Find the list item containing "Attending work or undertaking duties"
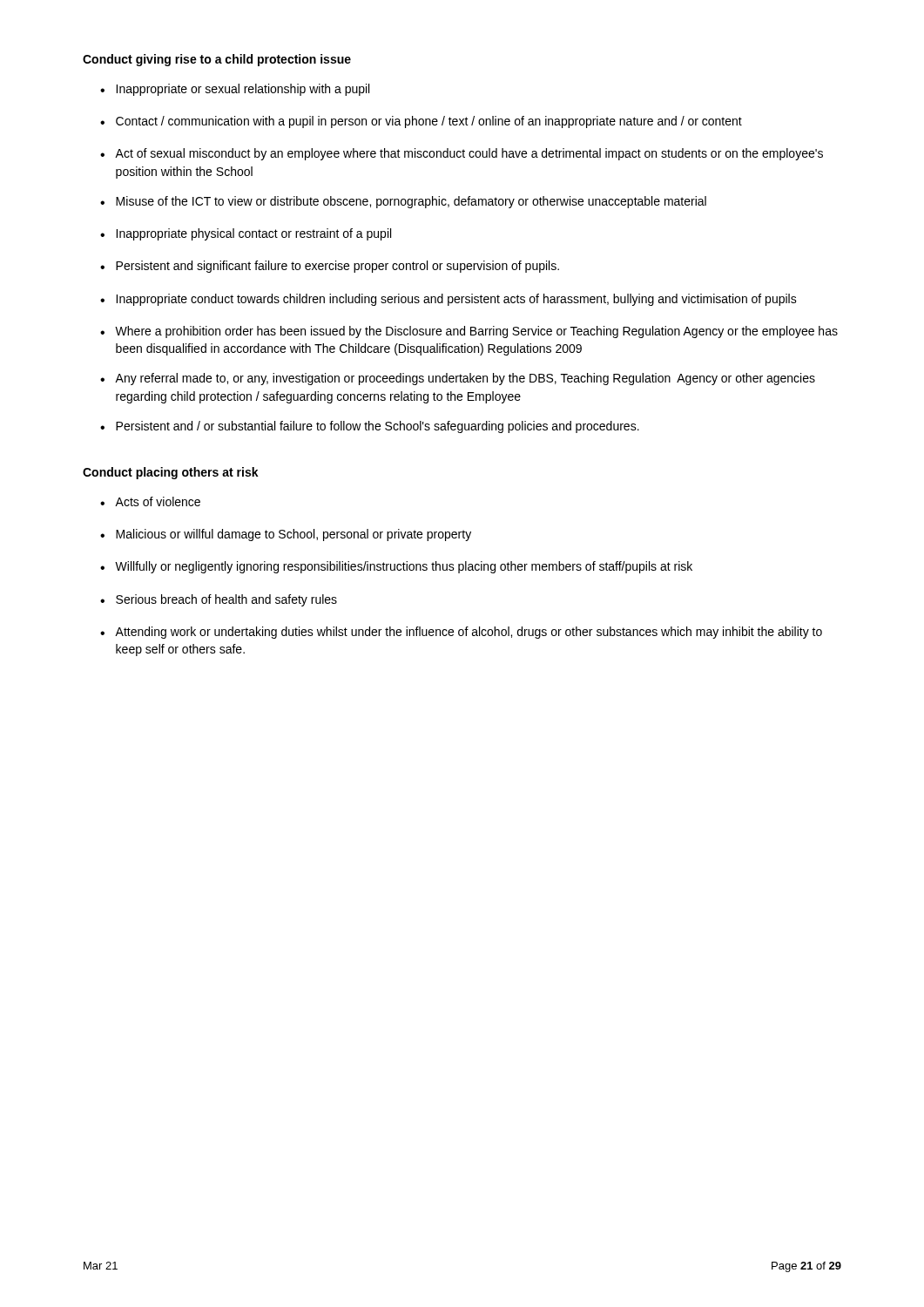 pyautogui.click(x=469, y=640)
